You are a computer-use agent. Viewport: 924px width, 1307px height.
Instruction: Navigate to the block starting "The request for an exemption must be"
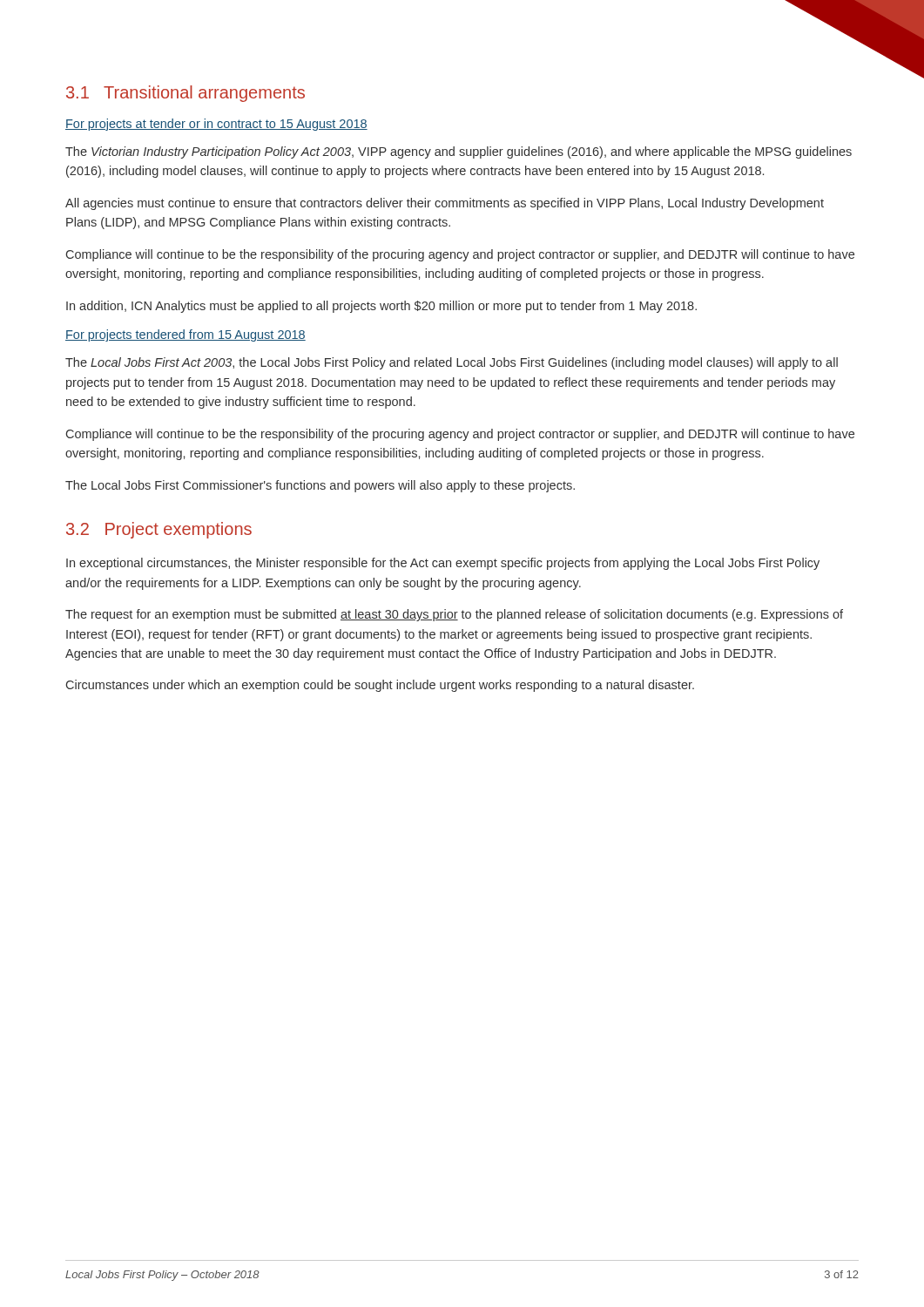tap(454, 634)
